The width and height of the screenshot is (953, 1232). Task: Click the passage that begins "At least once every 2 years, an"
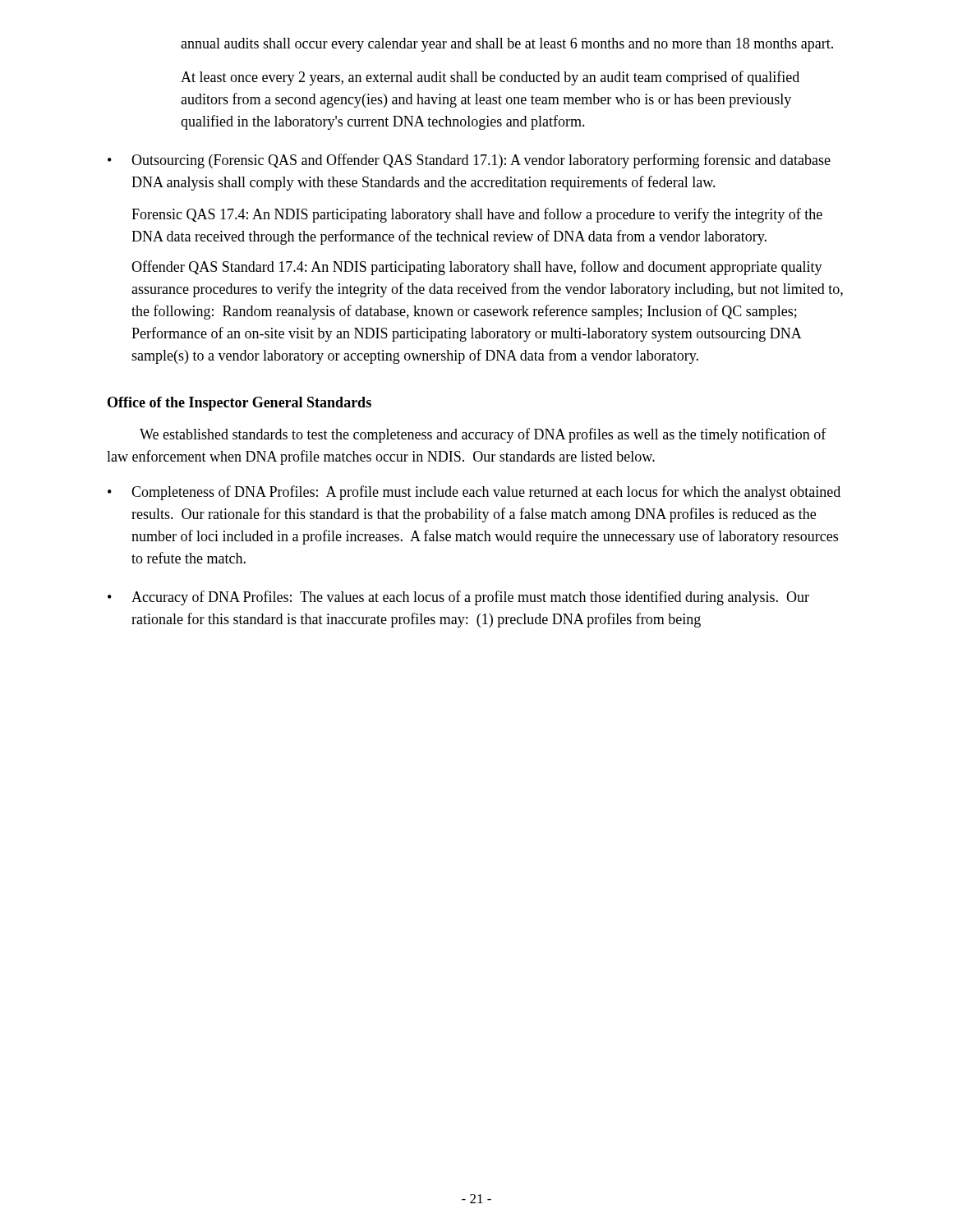[x=490, y=99]
